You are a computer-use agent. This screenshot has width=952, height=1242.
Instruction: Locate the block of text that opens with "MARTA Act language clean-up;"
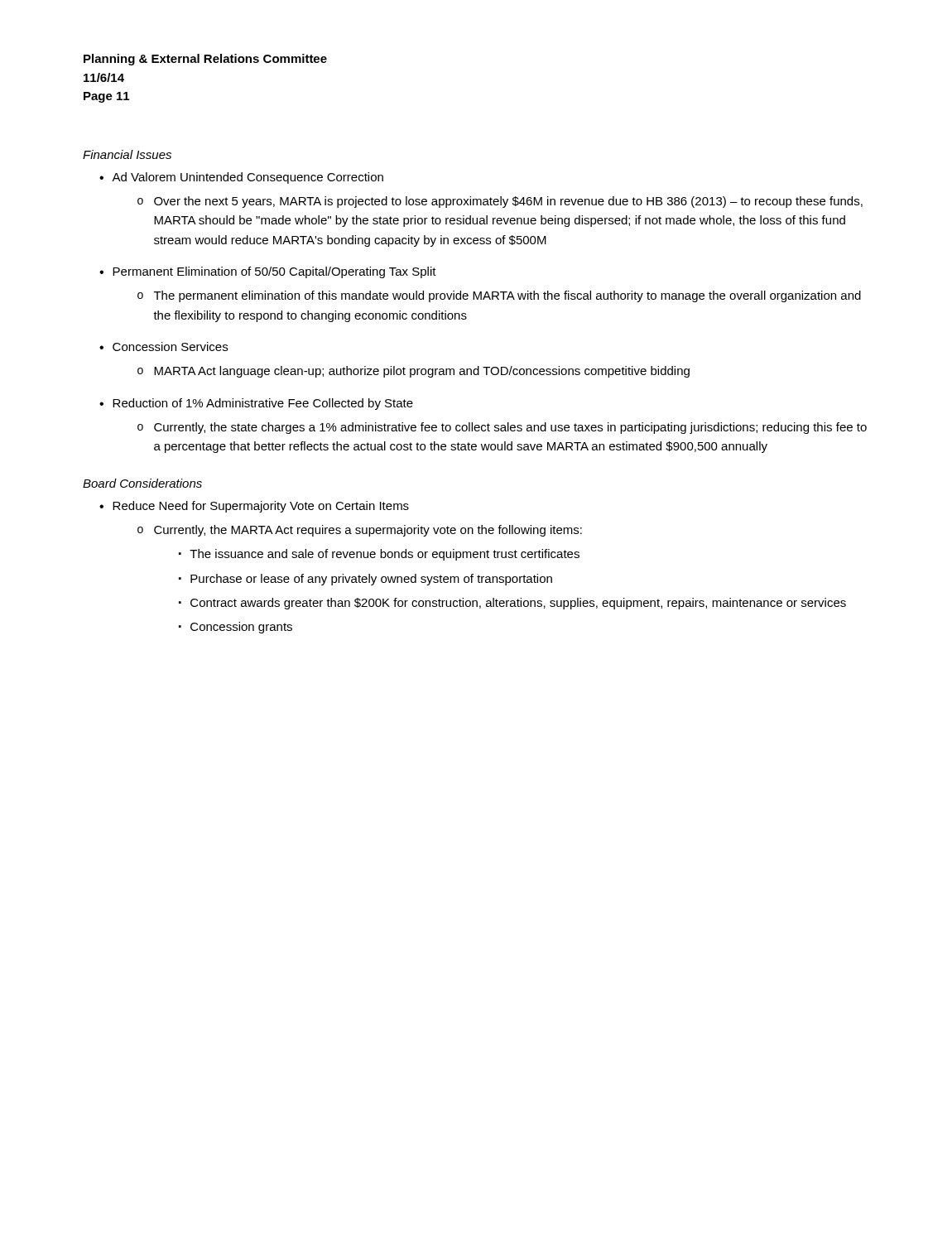coord(422,371)
